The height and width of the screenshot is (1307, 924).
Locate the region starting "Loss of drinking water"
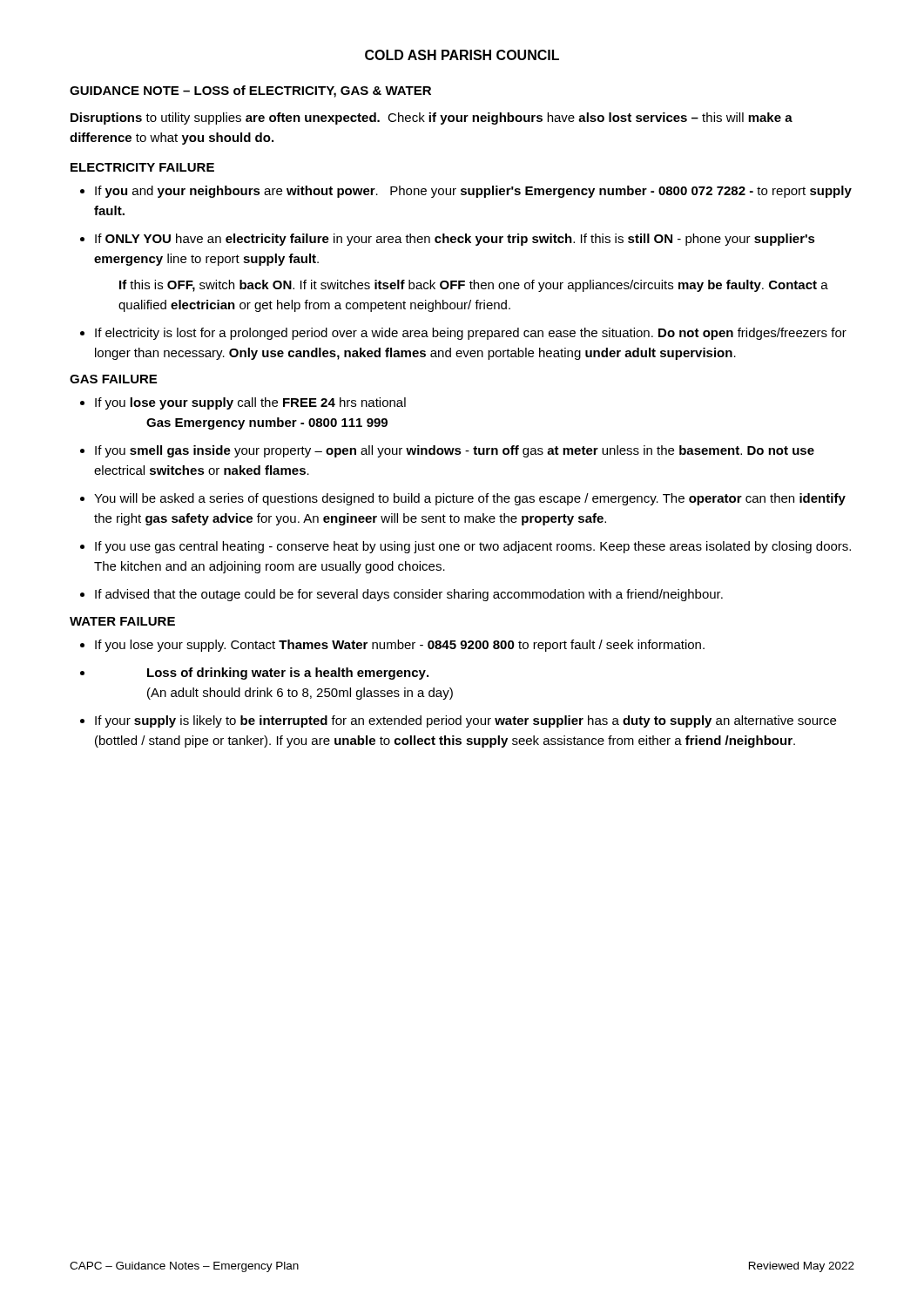288,674
